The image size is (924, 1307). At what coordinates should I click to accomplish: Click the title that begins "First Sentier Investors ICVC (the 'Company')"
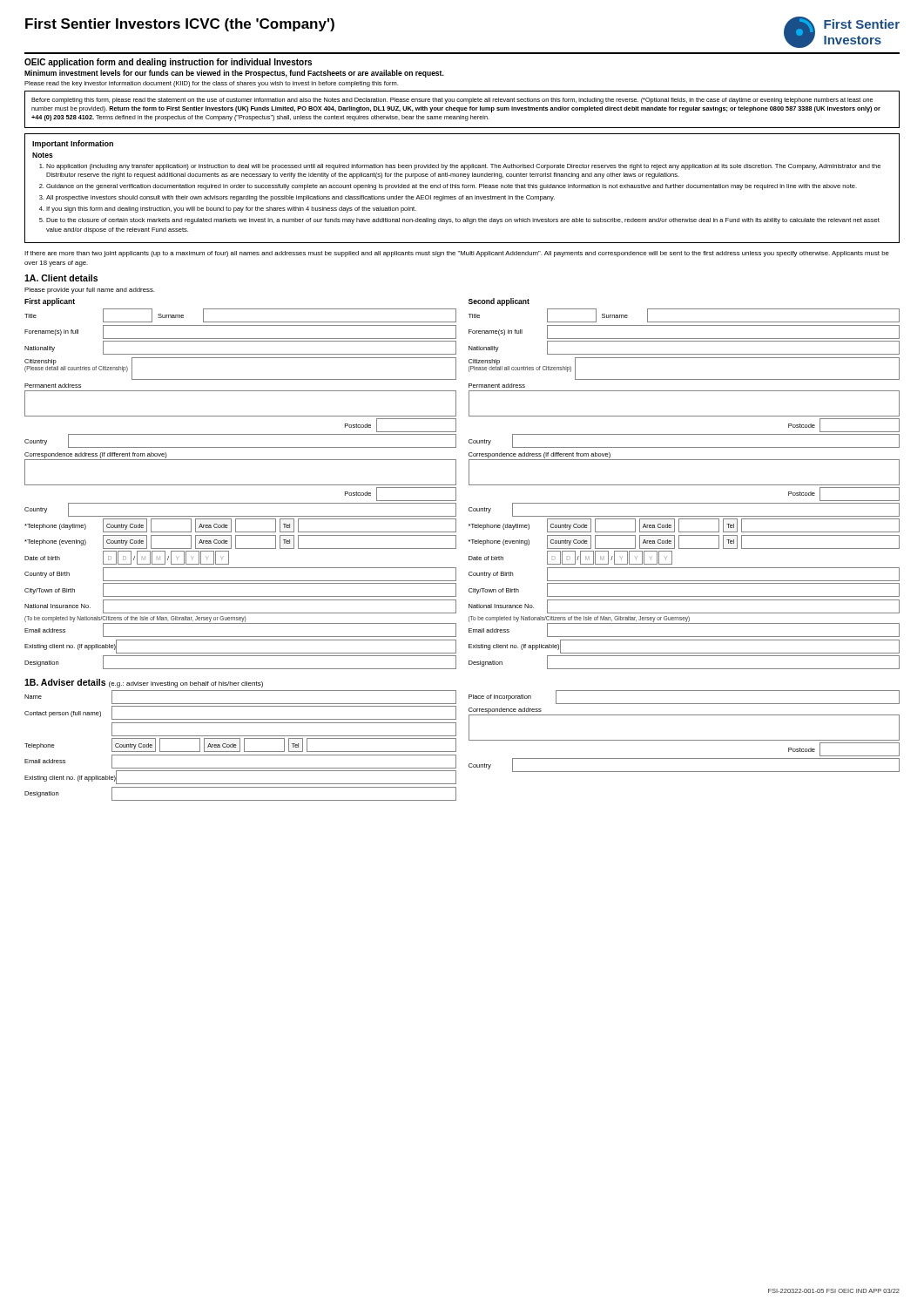point(462,35)
